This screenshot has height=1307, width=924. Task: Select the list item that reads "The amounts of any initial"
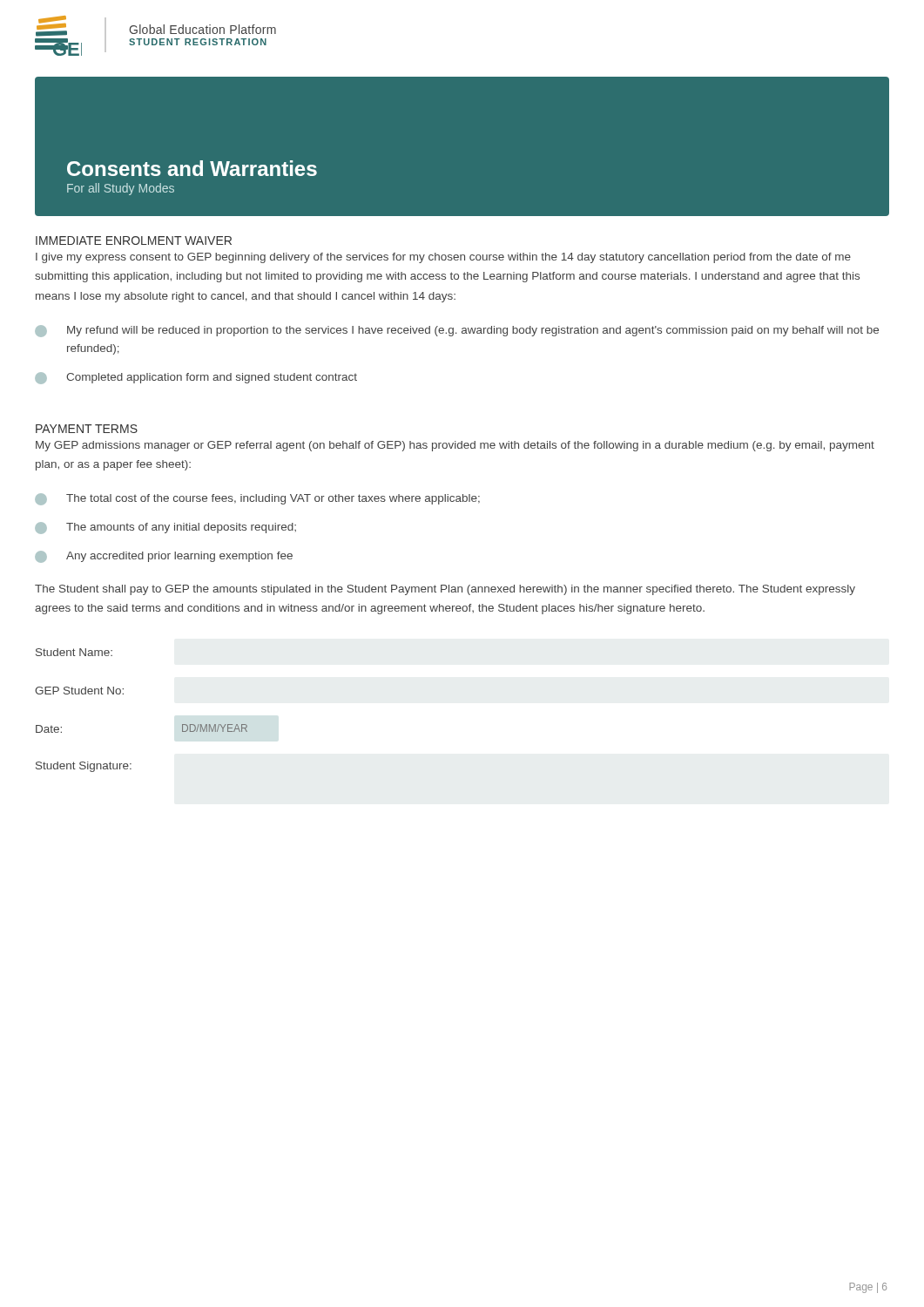[166, 528]
